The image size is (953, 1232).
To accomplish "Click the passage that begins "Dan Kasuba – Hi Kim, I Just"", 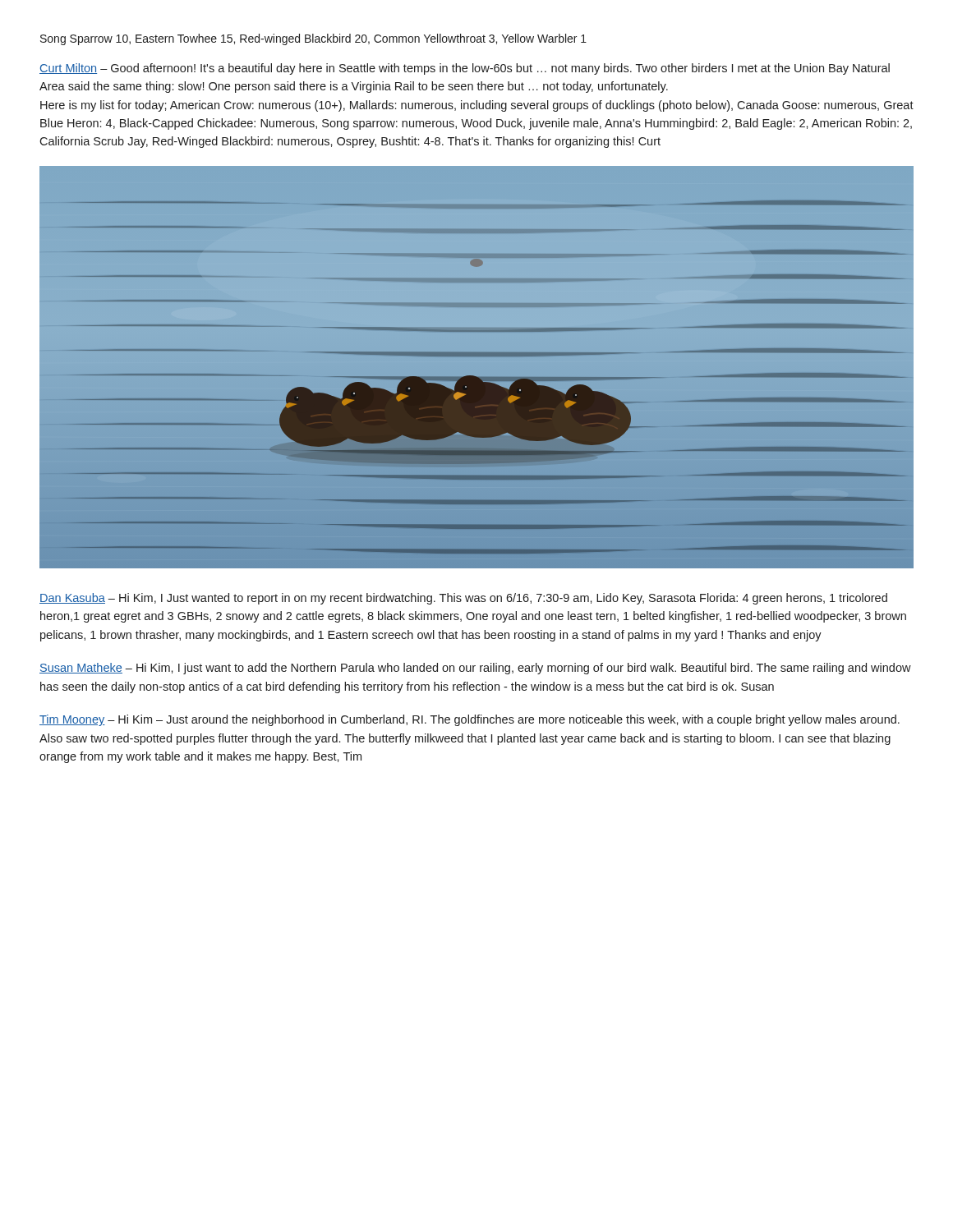I will tap(473, 616).
